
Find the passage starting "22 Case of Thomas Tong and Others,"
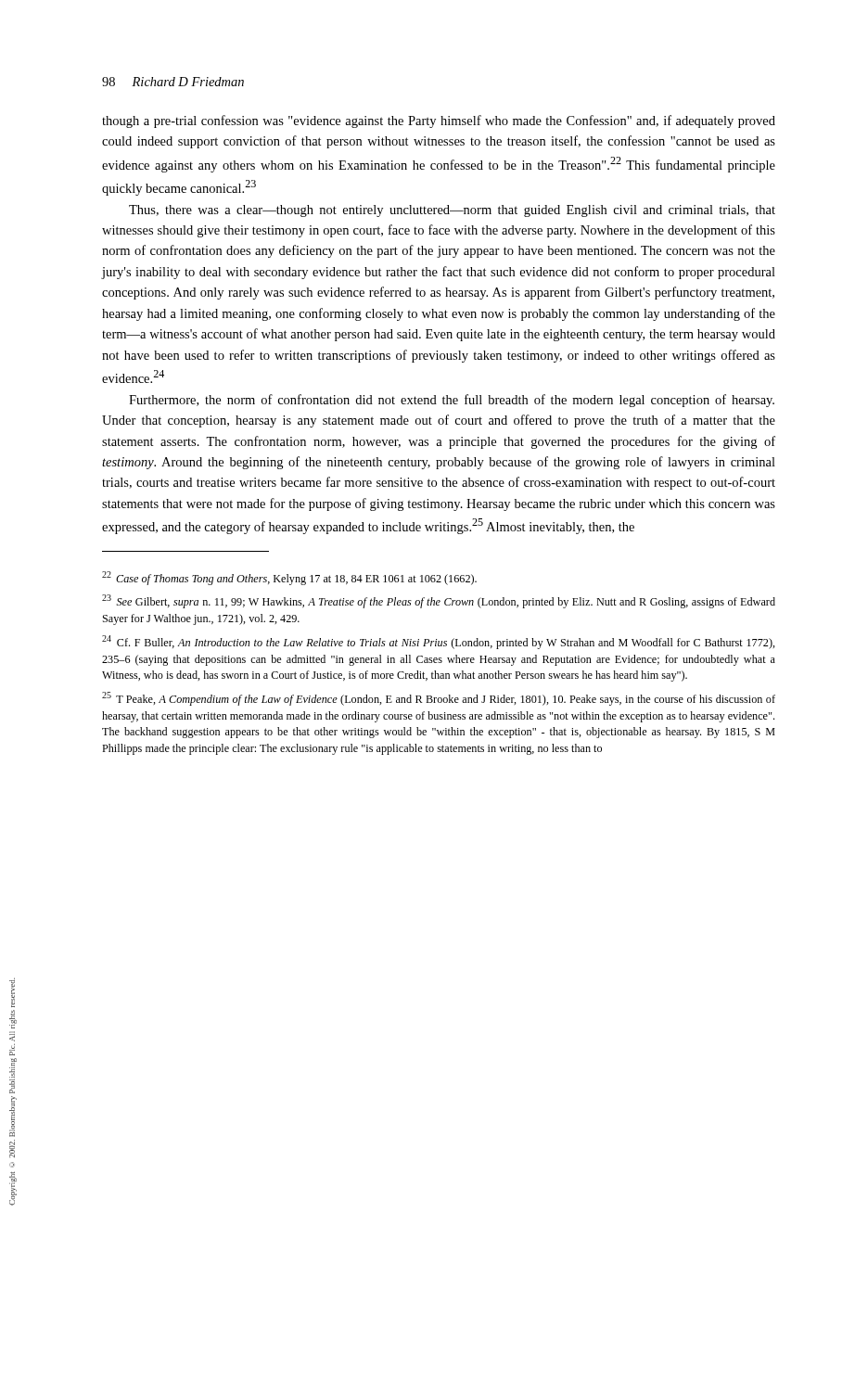(x=290, y=577)
